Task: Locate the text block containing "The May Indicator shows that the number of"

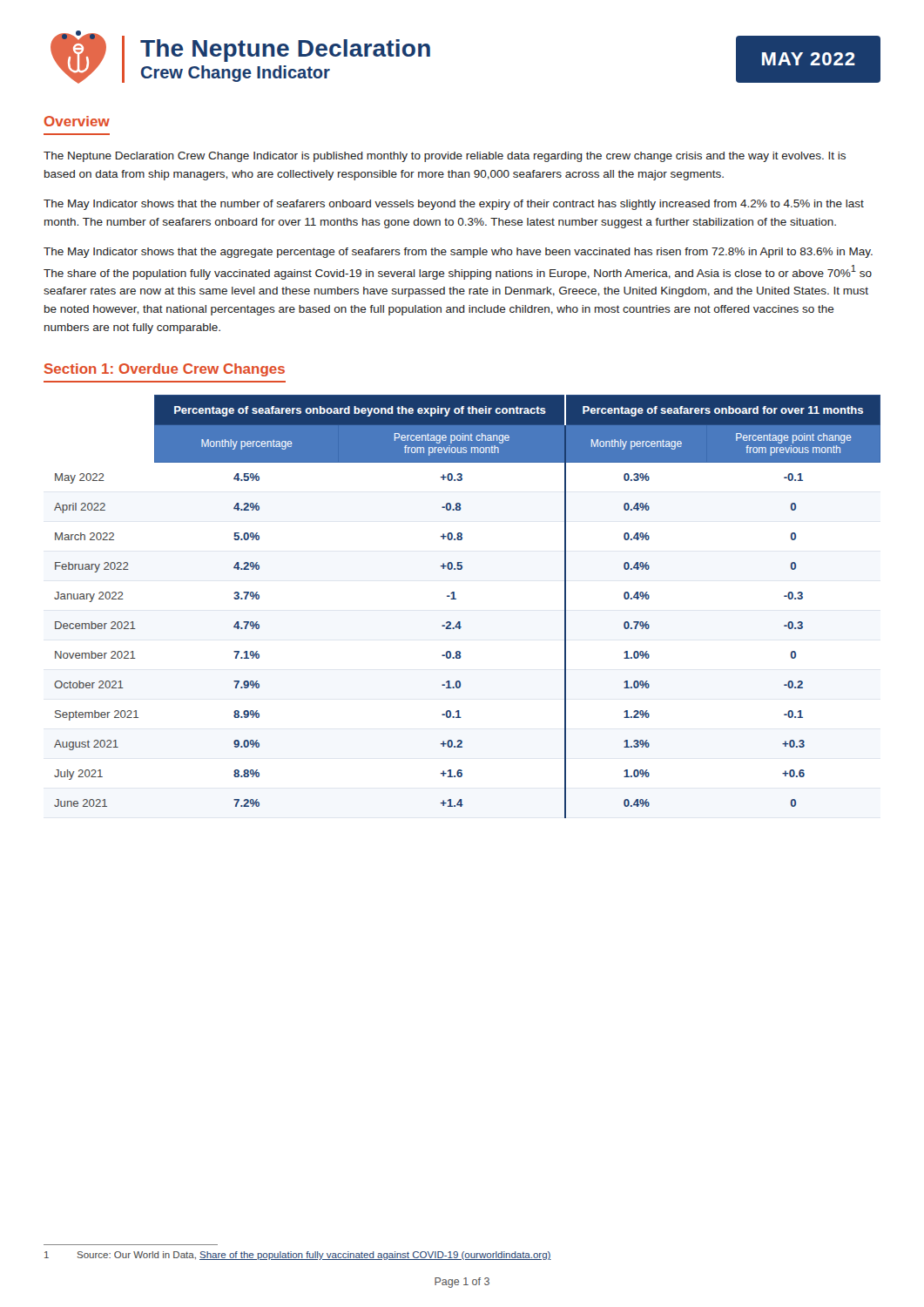Action: coord(454,212)
